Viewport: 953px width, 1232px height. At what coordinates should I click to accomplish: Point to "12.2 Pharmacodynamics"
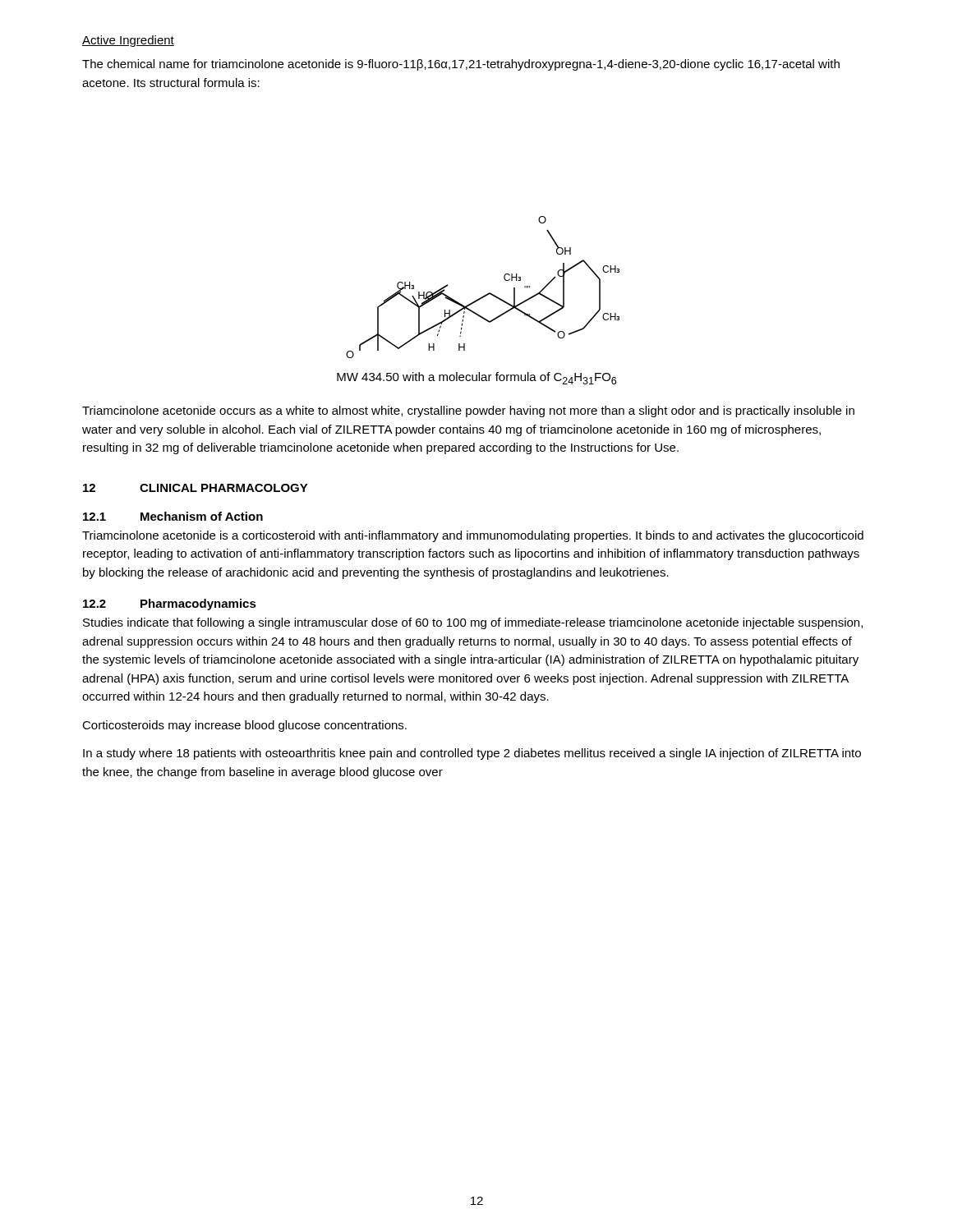[x=169, y=603]
